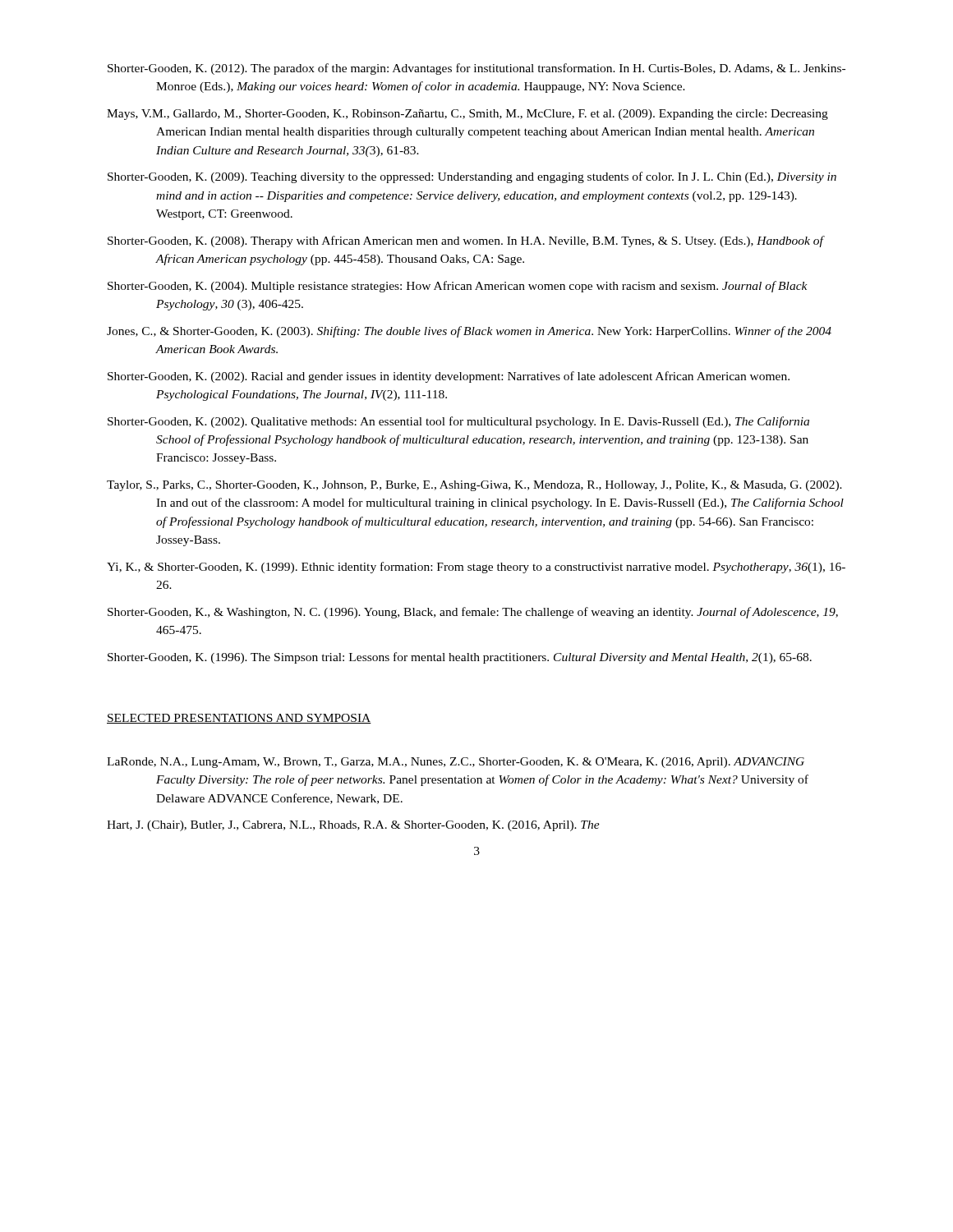This screenshot has height=1232, width=953.
Task: Find the list item that reads "Mays, V.M., Gallardo, M., Shorter-Gooden, K., Robinson-Zañartu,"
Action: pos(467,131)
